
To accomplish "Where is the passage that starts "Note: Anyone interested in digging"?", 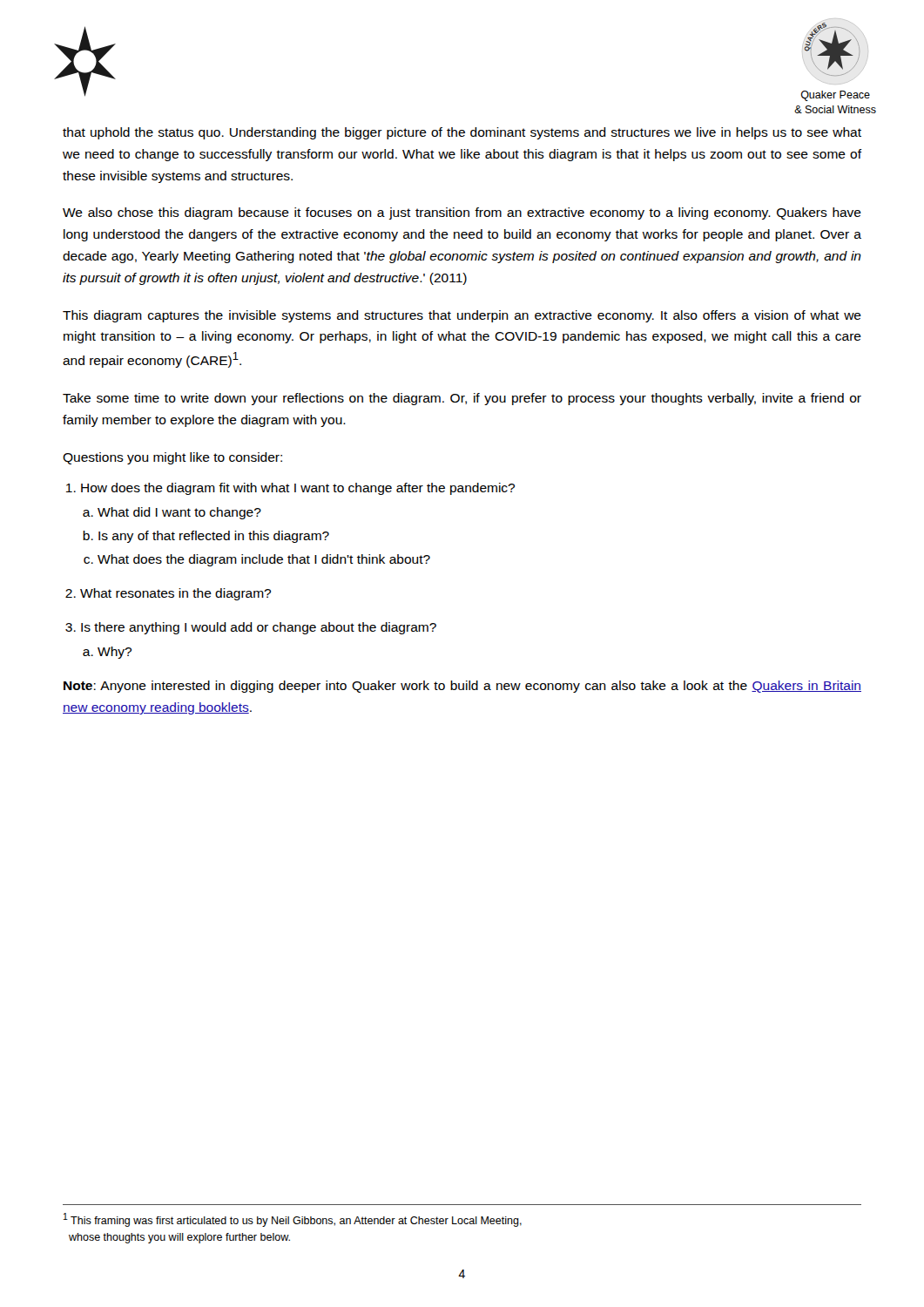I will coord(462,697).
